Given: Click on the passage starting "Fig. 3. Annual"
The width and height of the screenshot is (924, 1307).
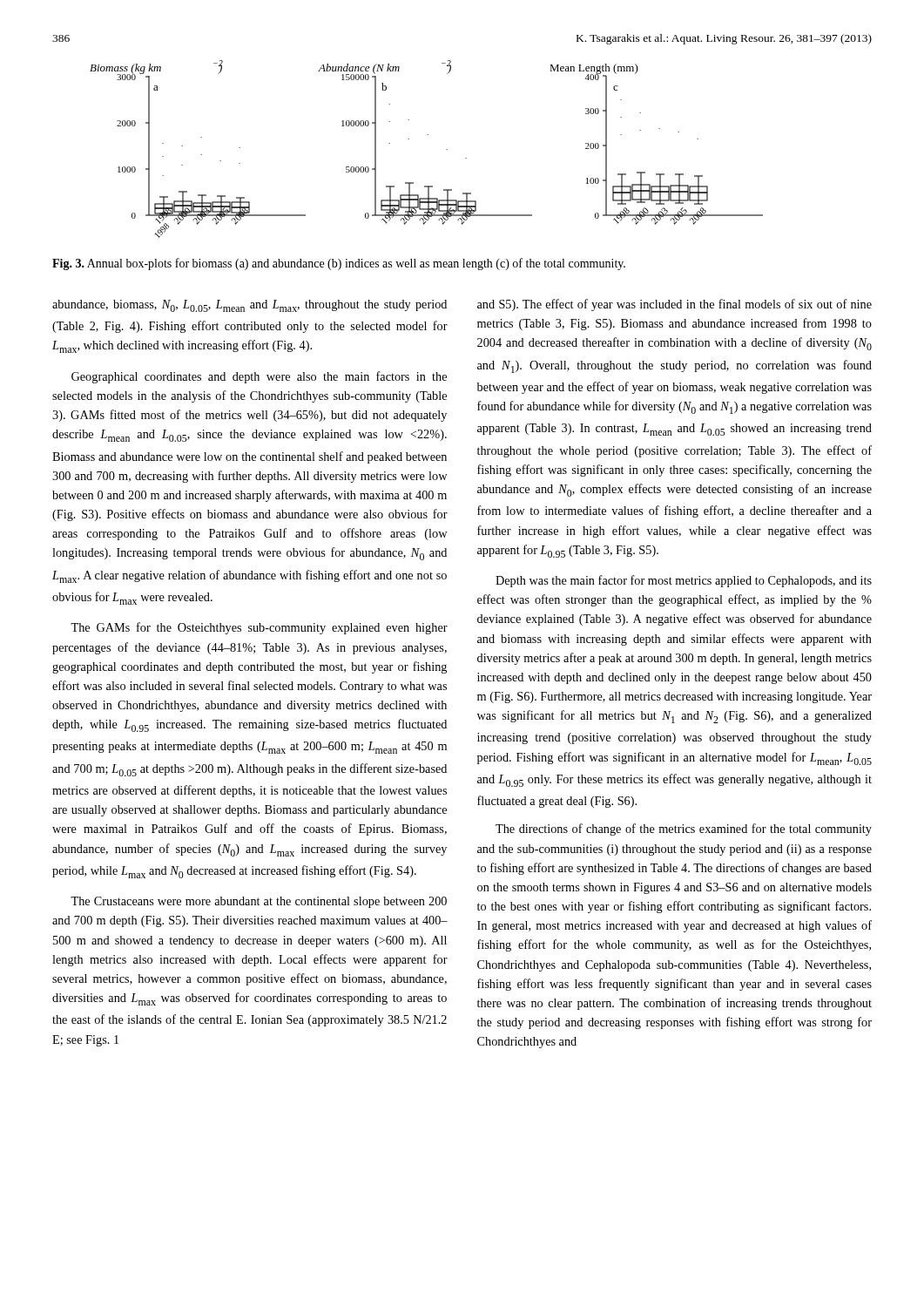Looking at the screenshot, I should (339, 264).
